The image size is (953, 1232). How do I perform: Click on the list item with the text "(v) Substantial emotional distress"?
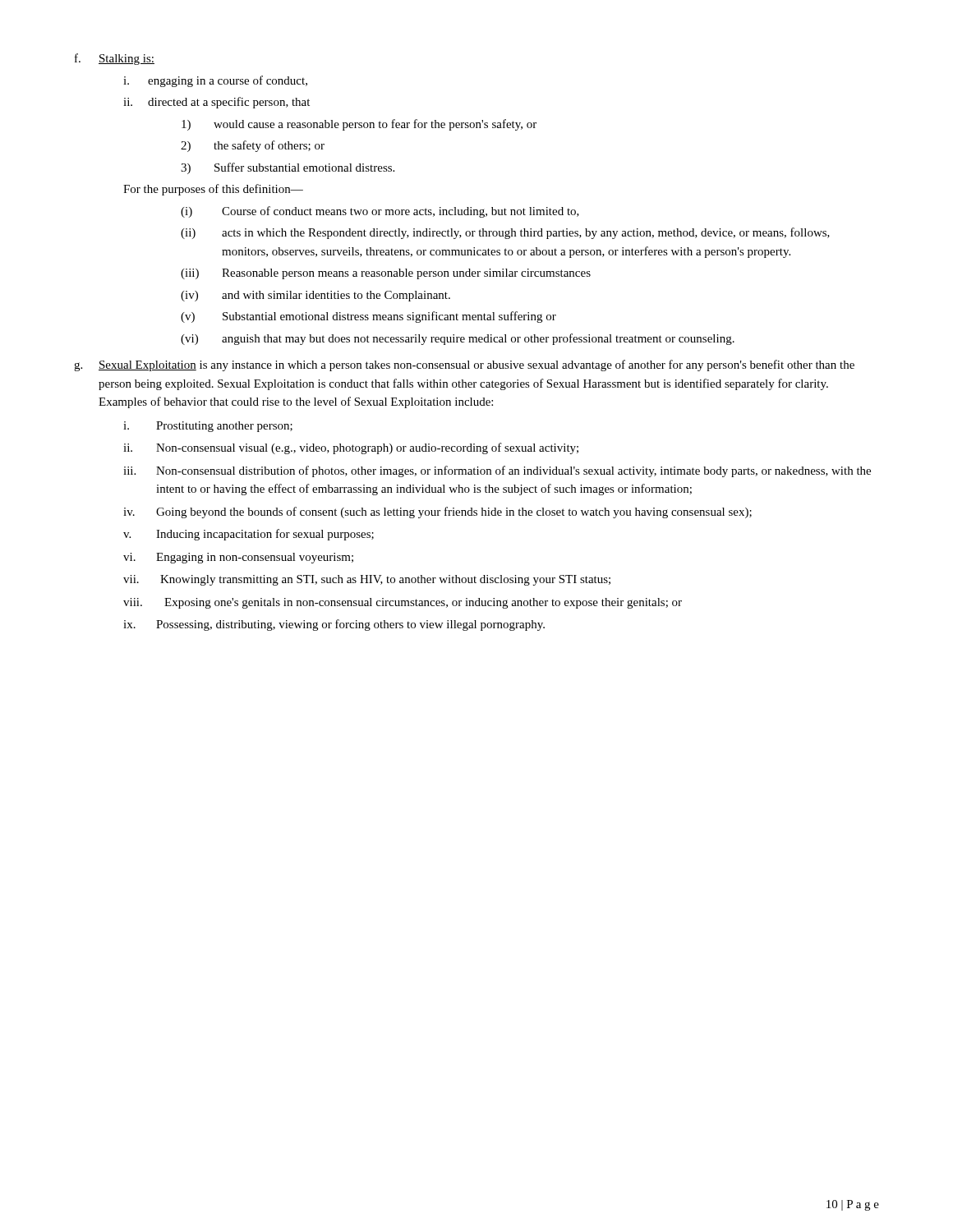point(368,316)
